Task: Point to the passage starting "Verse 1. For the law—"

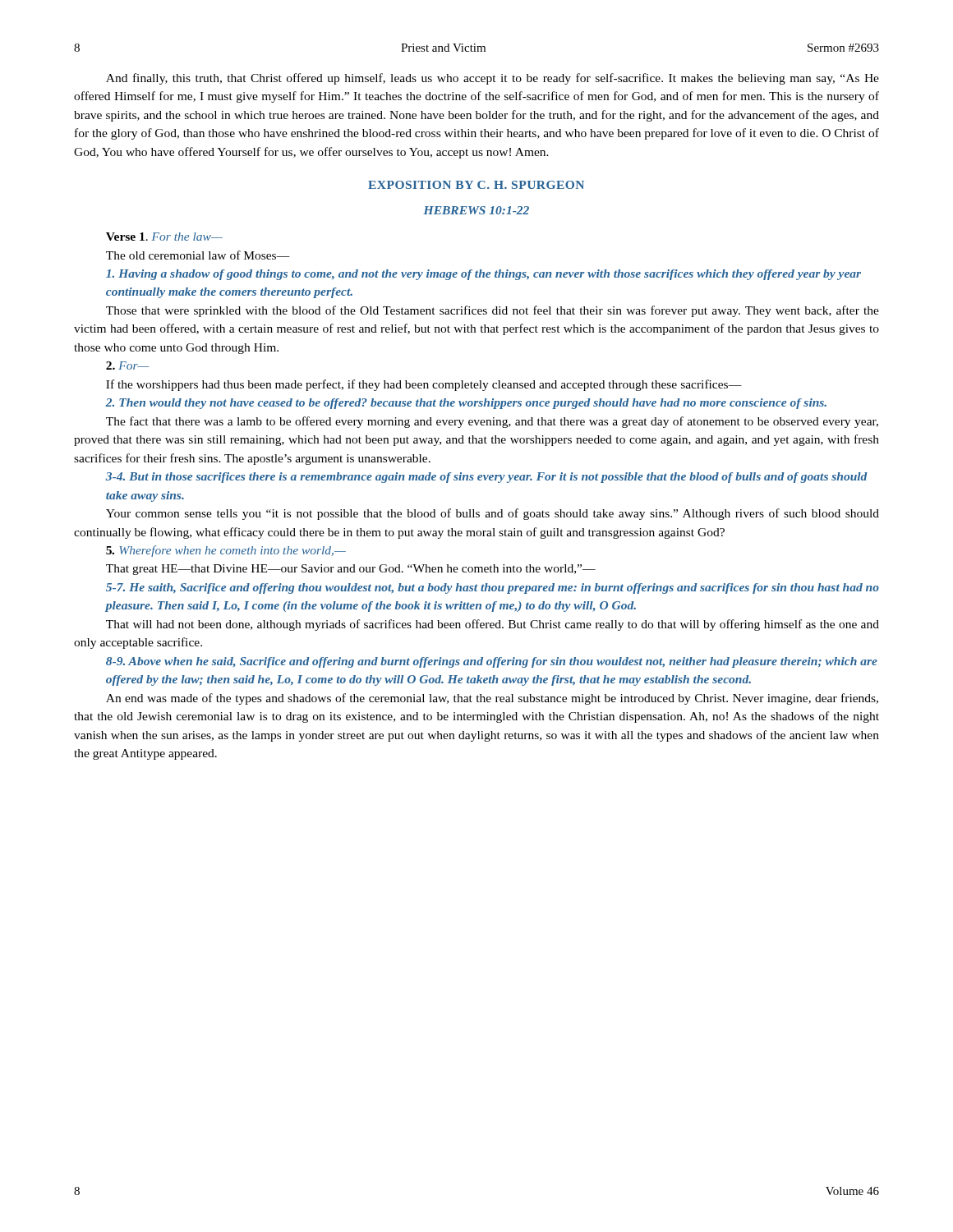Action: click(164, 236)
